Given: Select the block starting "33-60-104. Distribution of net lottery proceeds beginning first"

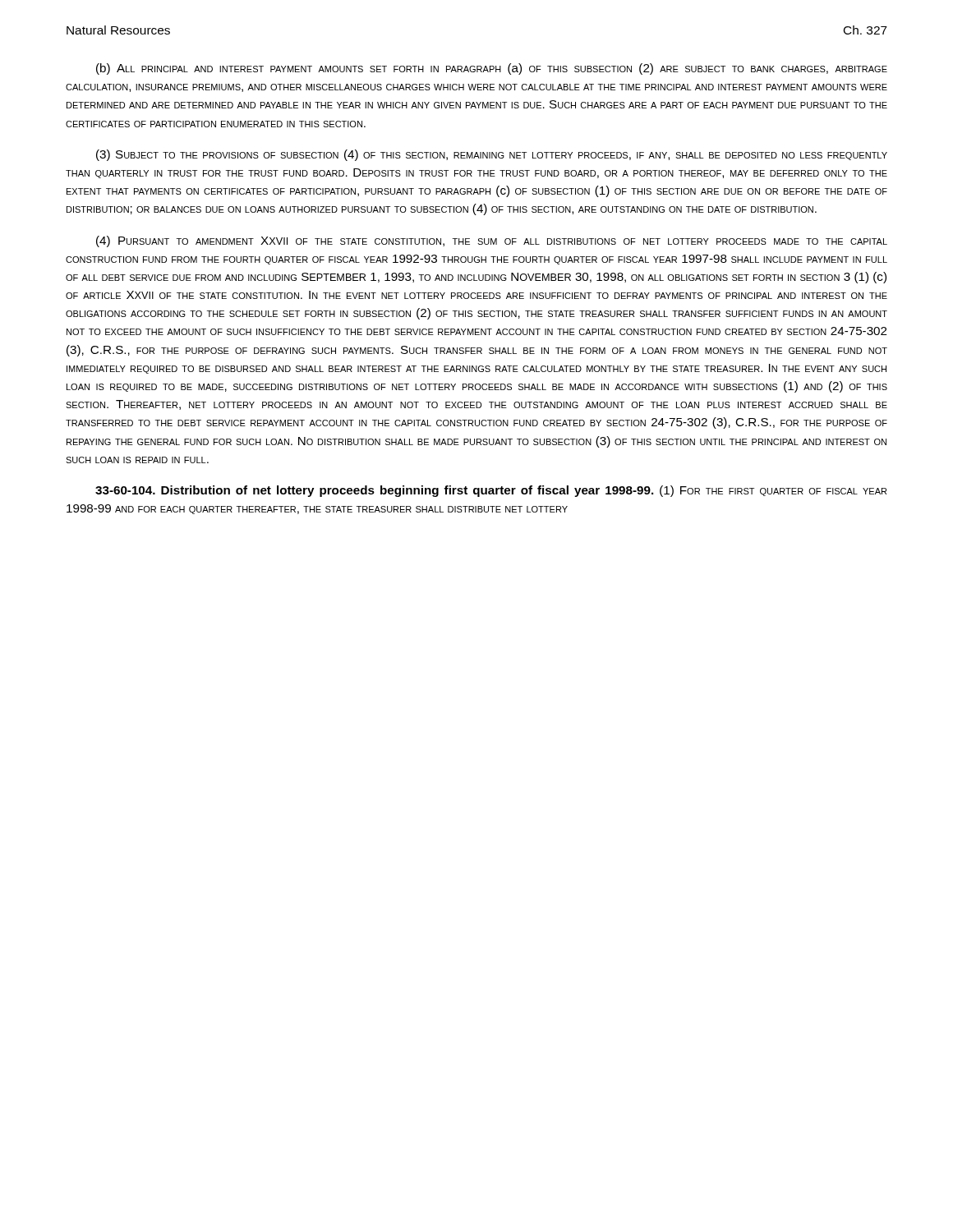Looking at the screenshot, I should tap(476, 499).
